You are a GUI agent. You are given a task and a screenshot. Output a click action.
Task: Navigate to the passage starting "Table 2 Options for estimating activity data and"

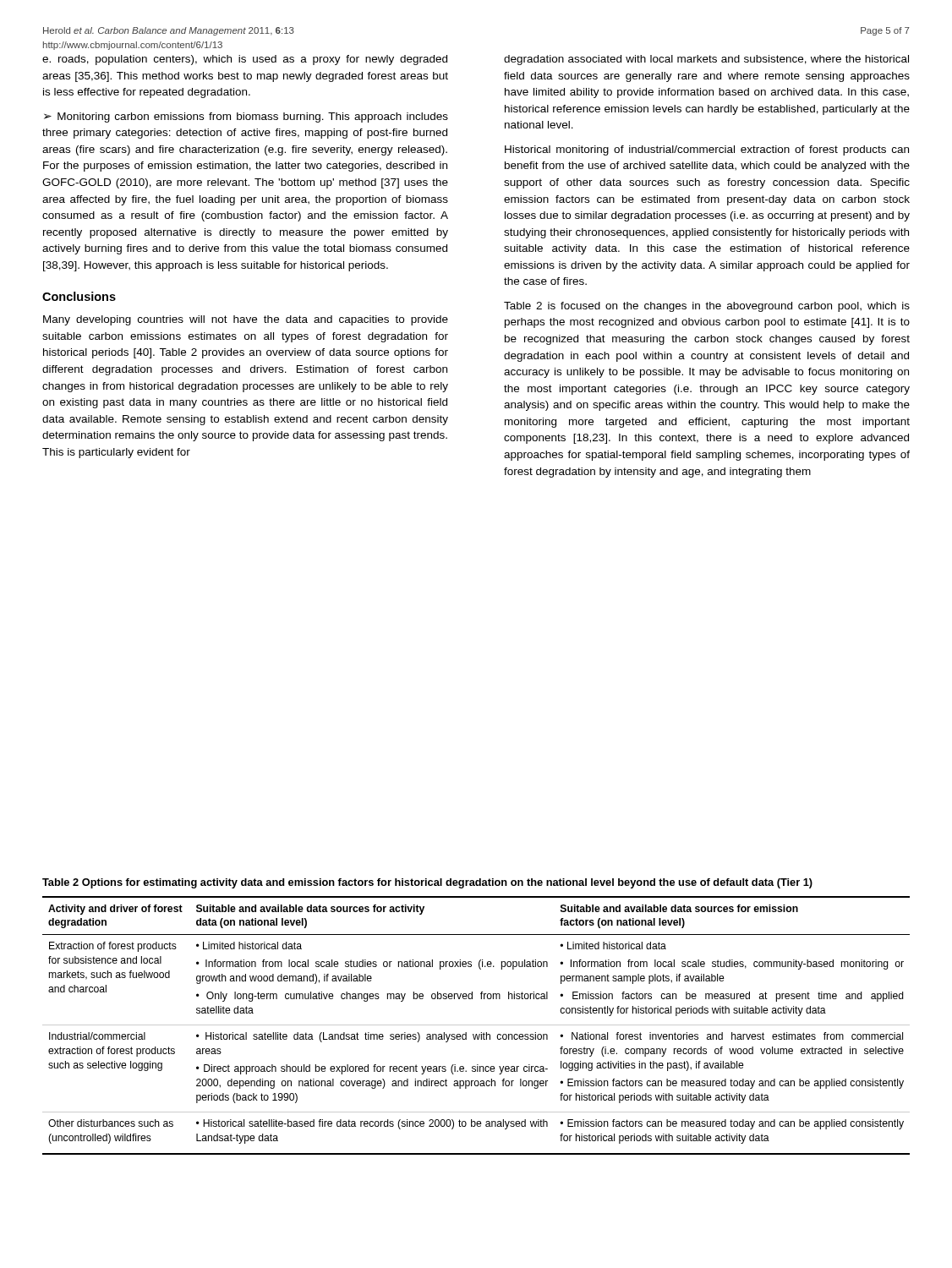427,882
